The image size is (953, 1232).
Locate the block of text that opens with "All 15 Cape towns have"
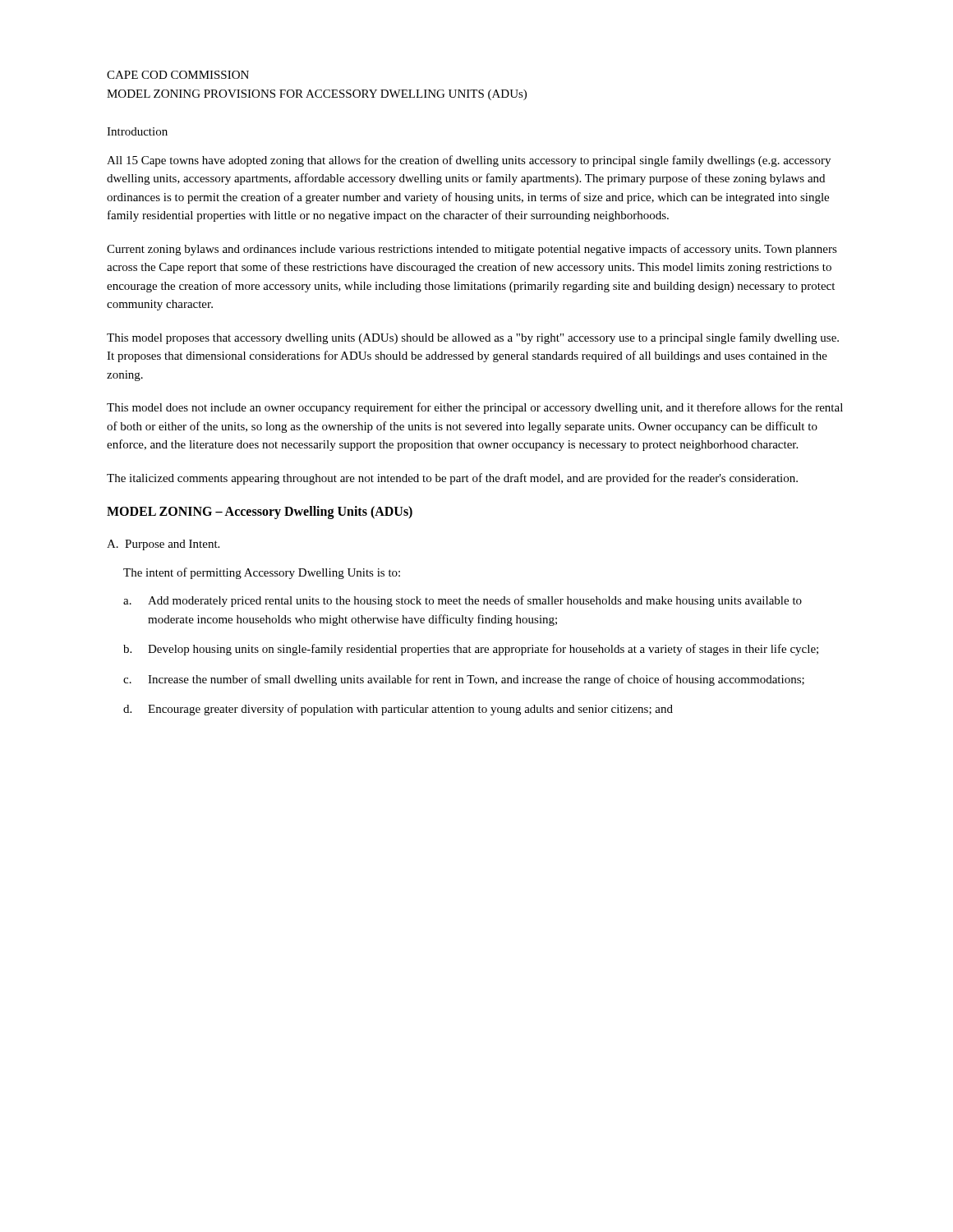(469, 187)
